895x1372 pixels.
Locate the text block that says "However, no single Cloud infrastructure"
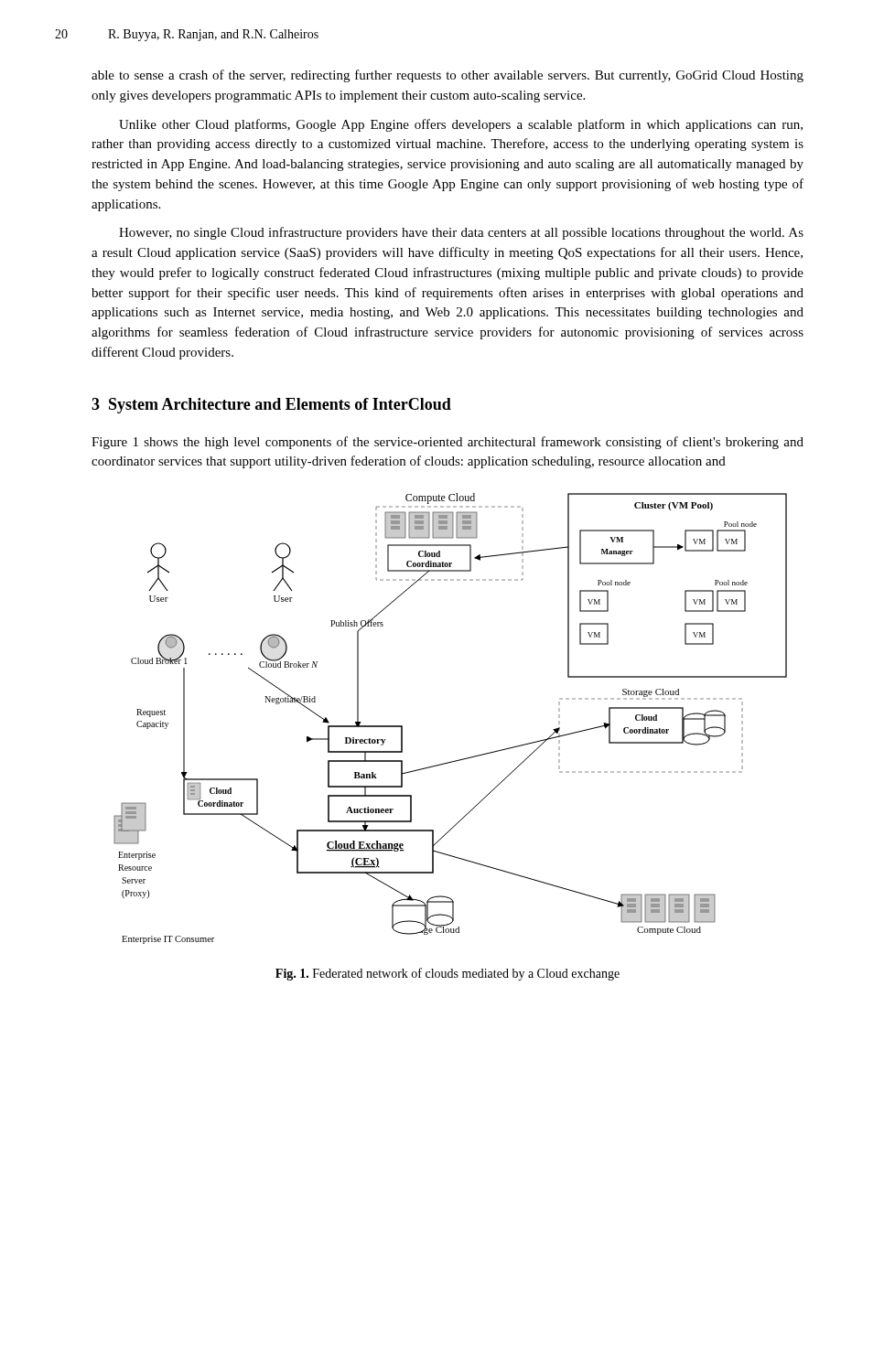448,293
